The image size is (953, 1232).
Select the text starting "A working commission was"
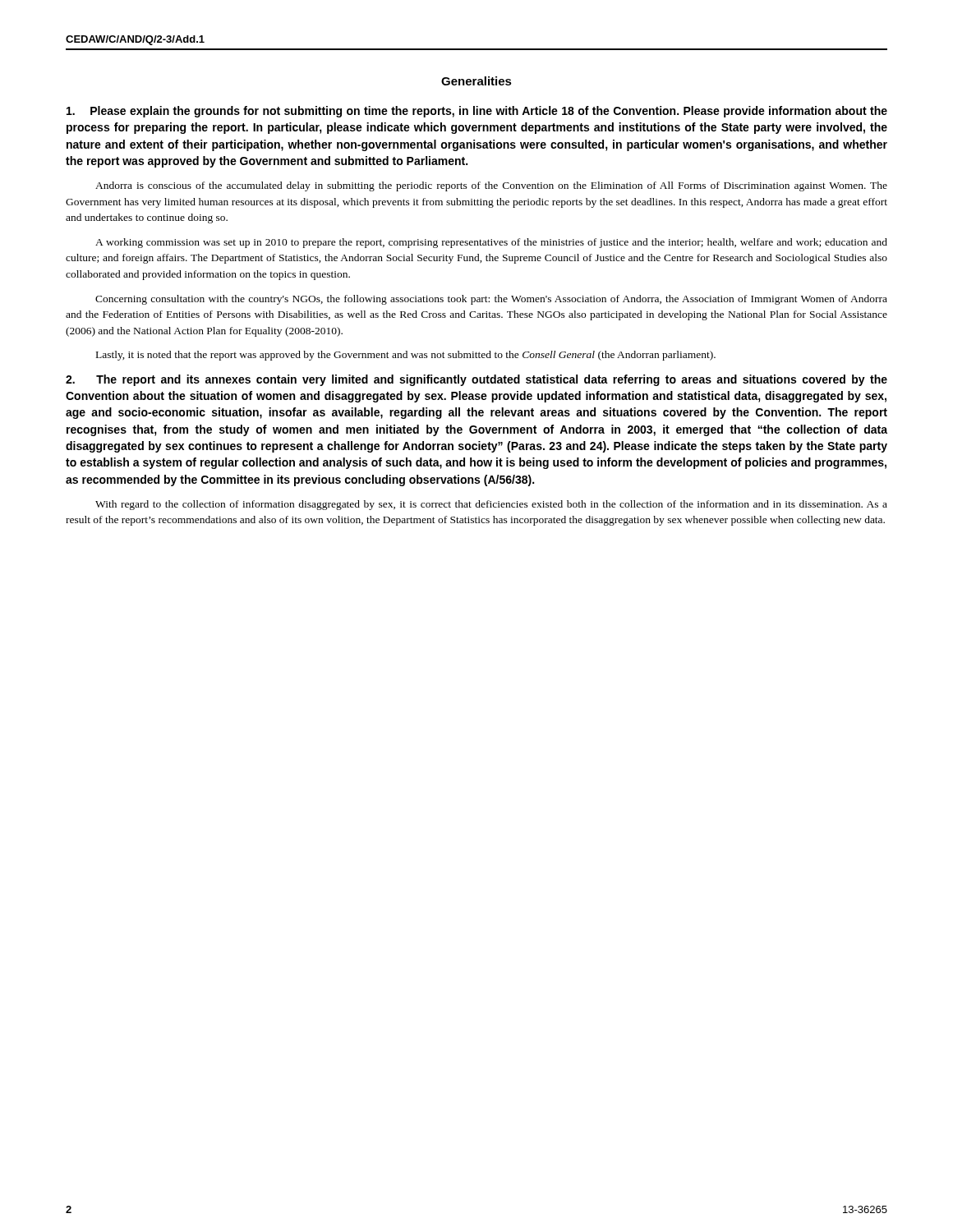(476, 258)
